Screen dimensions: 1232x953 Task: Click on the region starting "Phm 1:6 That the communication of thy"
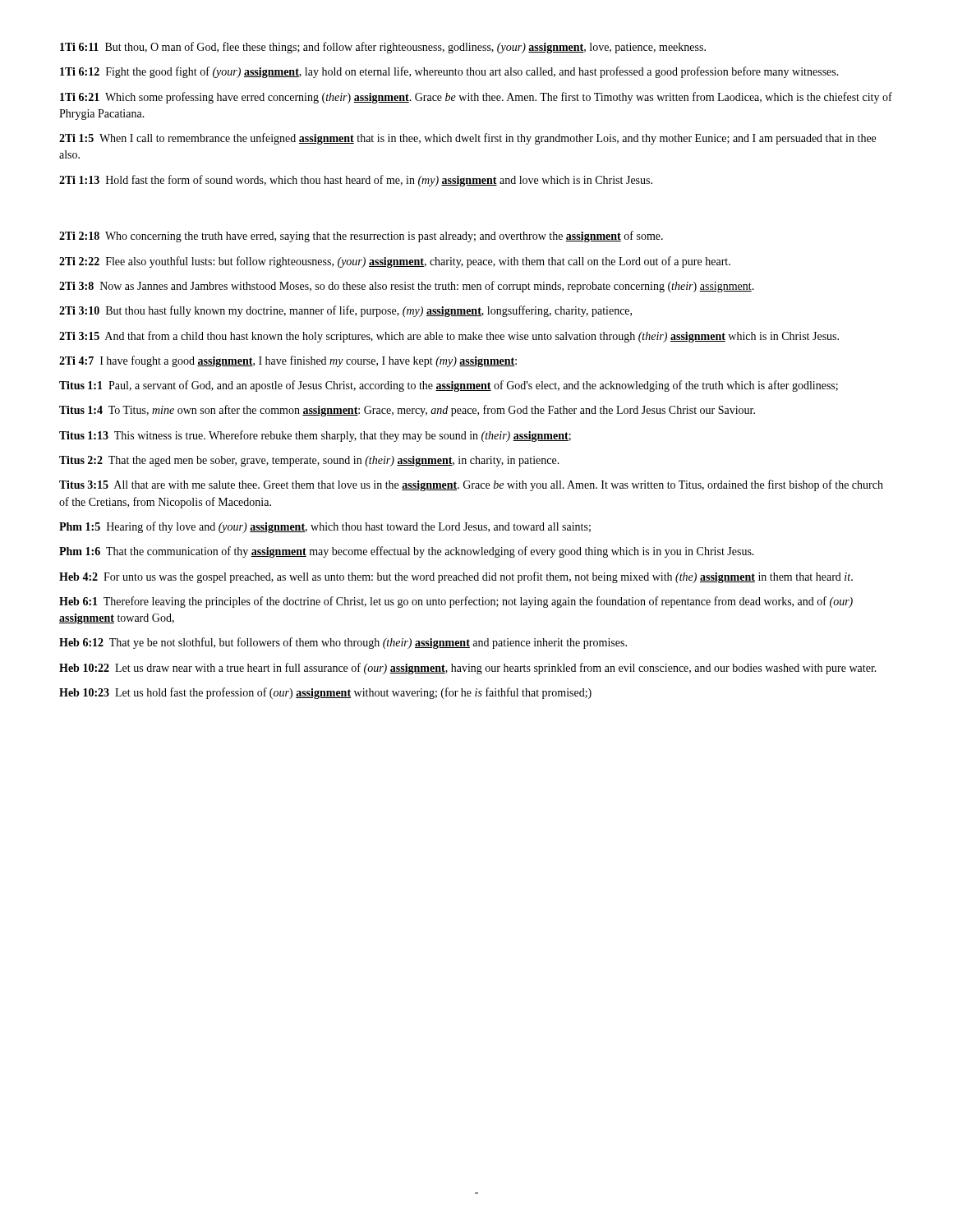(x=407, y=552)
